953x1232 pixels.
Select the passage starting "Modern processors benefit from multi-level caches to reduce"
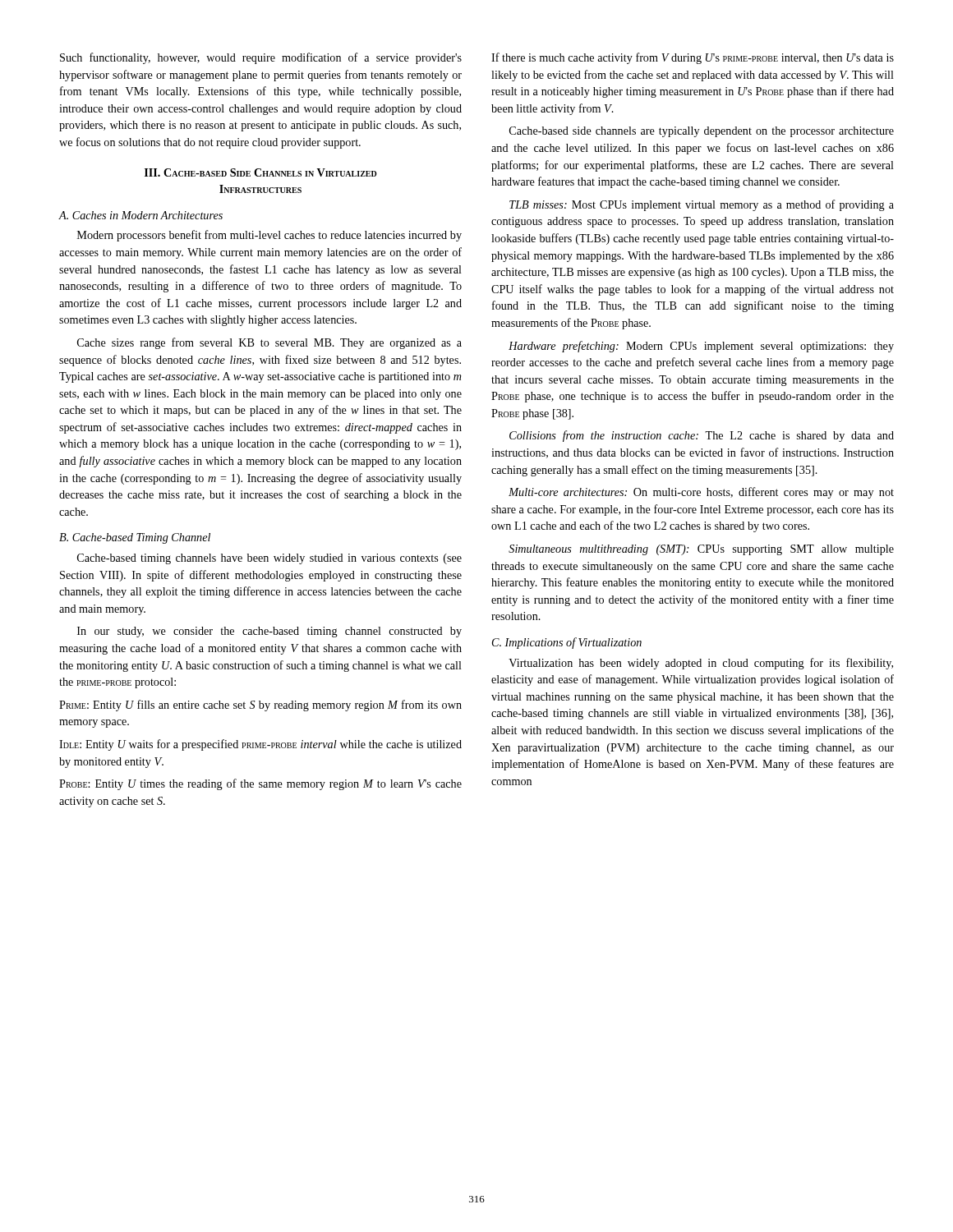tap(260, 278)
